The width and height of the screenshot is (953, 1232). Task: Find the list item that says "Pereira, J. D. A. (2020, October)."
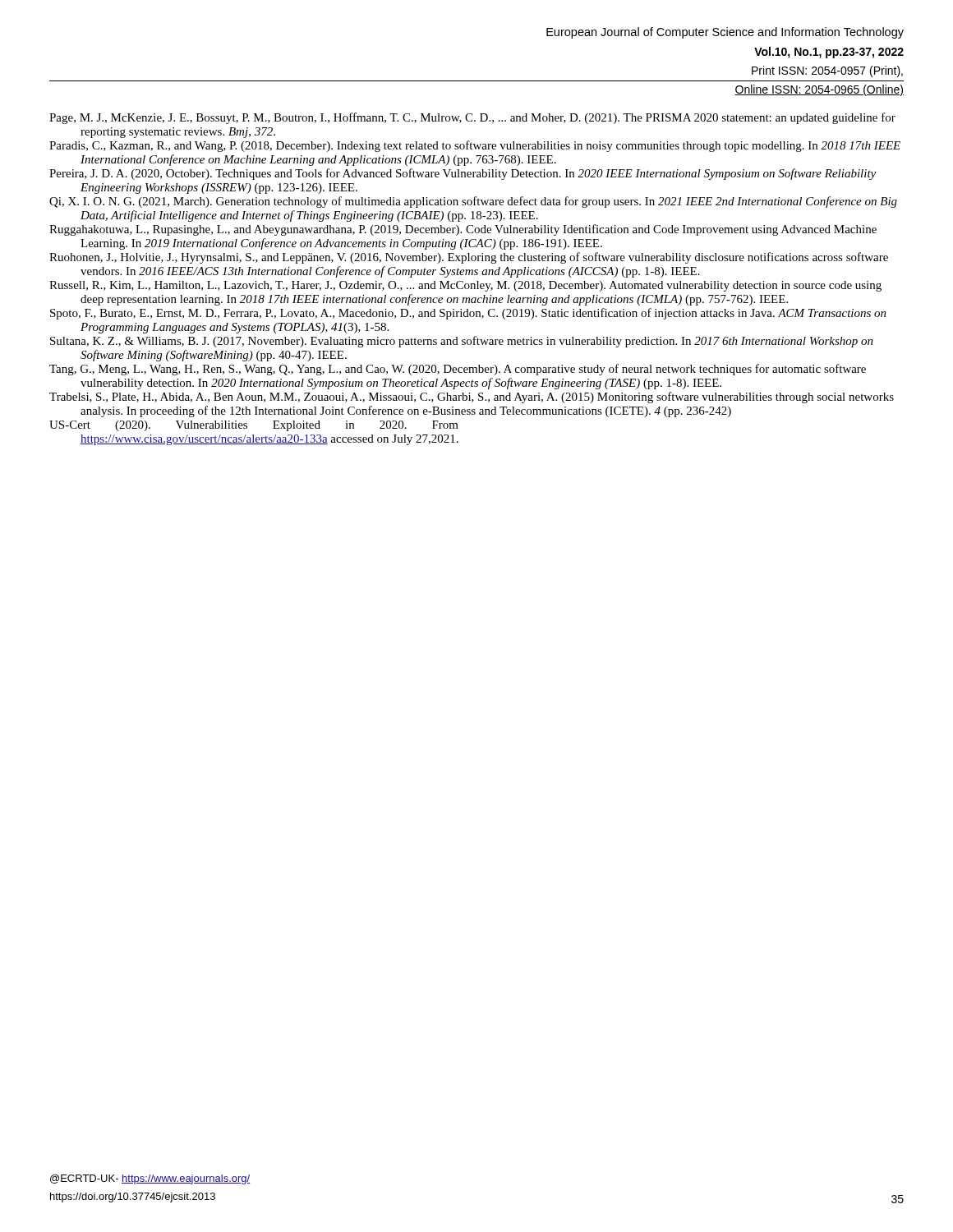click(x=463, y=180)
